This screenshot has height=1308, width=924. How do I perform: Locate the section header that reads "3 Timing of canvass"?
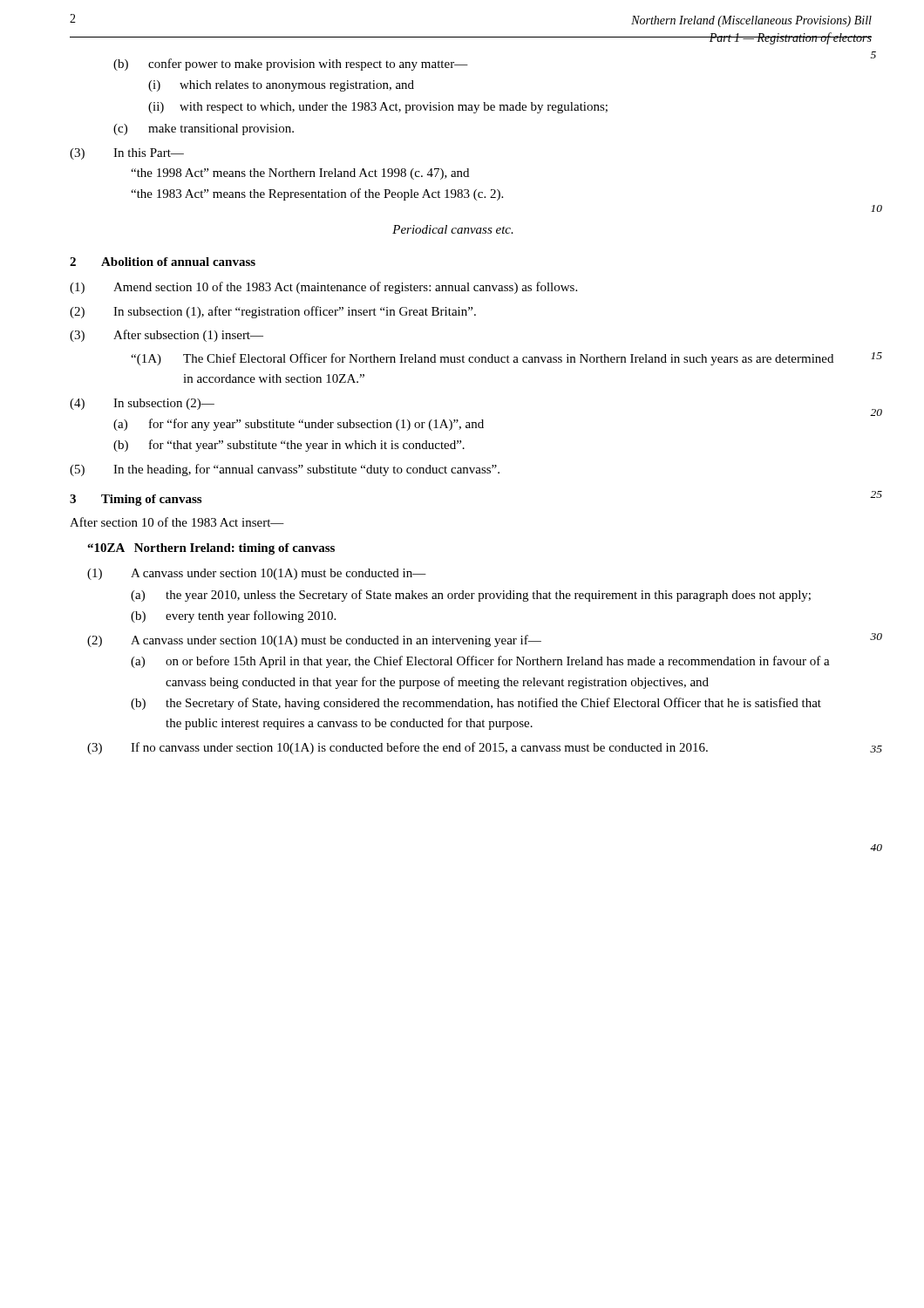(136, 500)
